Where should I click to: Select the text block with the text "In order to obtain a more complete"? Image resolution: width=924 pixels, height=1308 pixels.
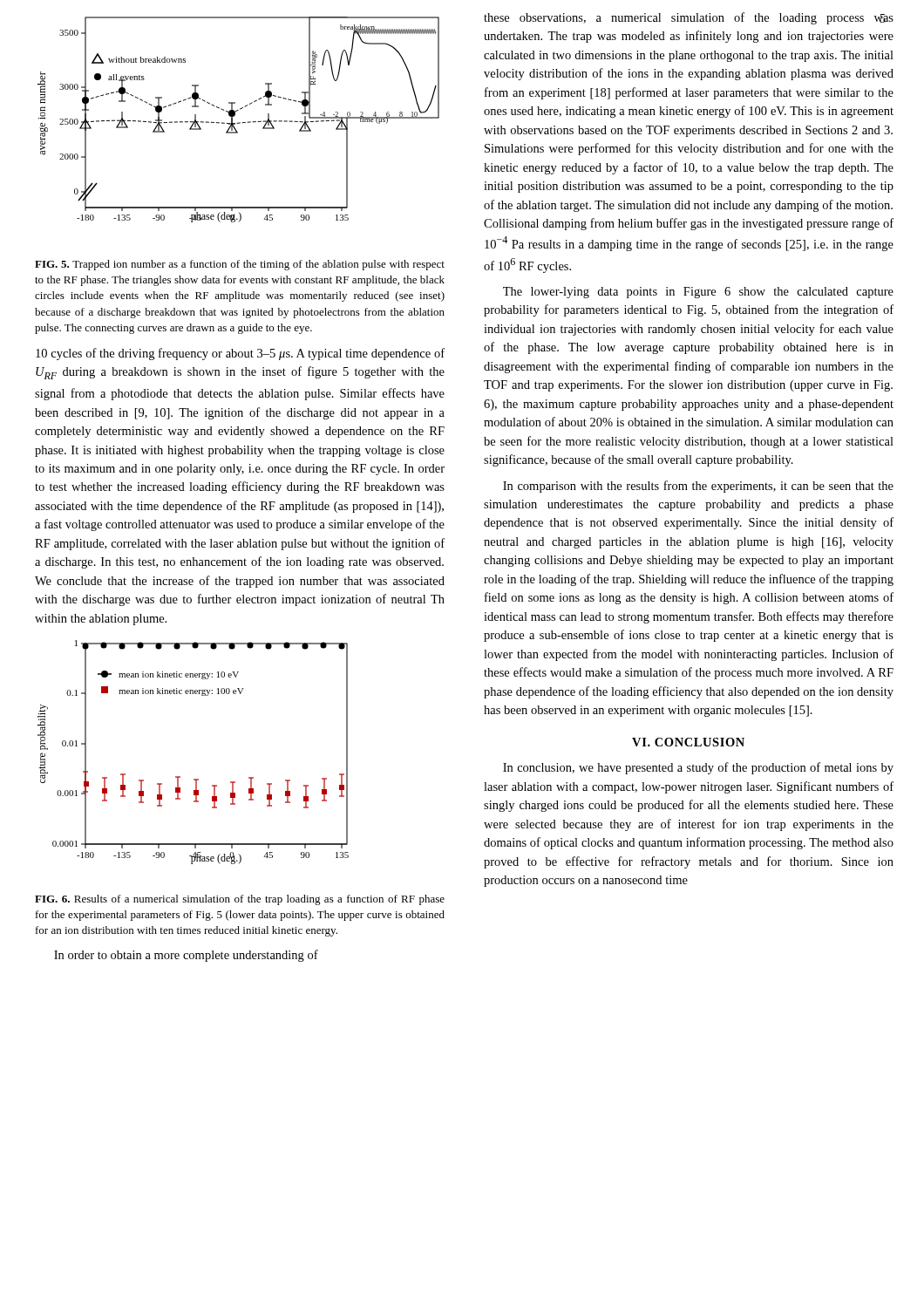[x=240, y=955]
